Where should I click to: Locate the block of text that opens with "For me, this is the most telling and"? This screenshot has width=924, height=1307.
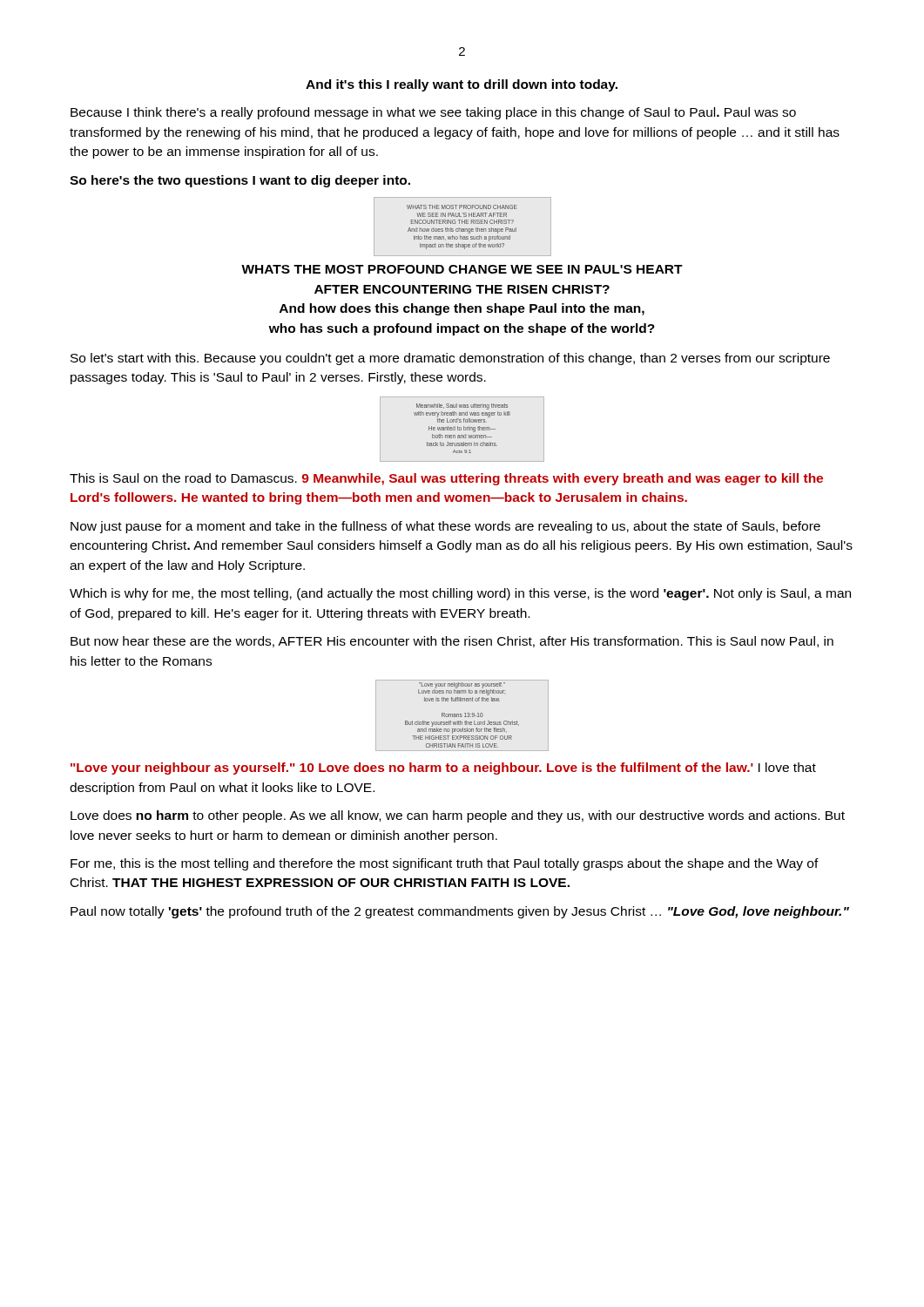444,873
